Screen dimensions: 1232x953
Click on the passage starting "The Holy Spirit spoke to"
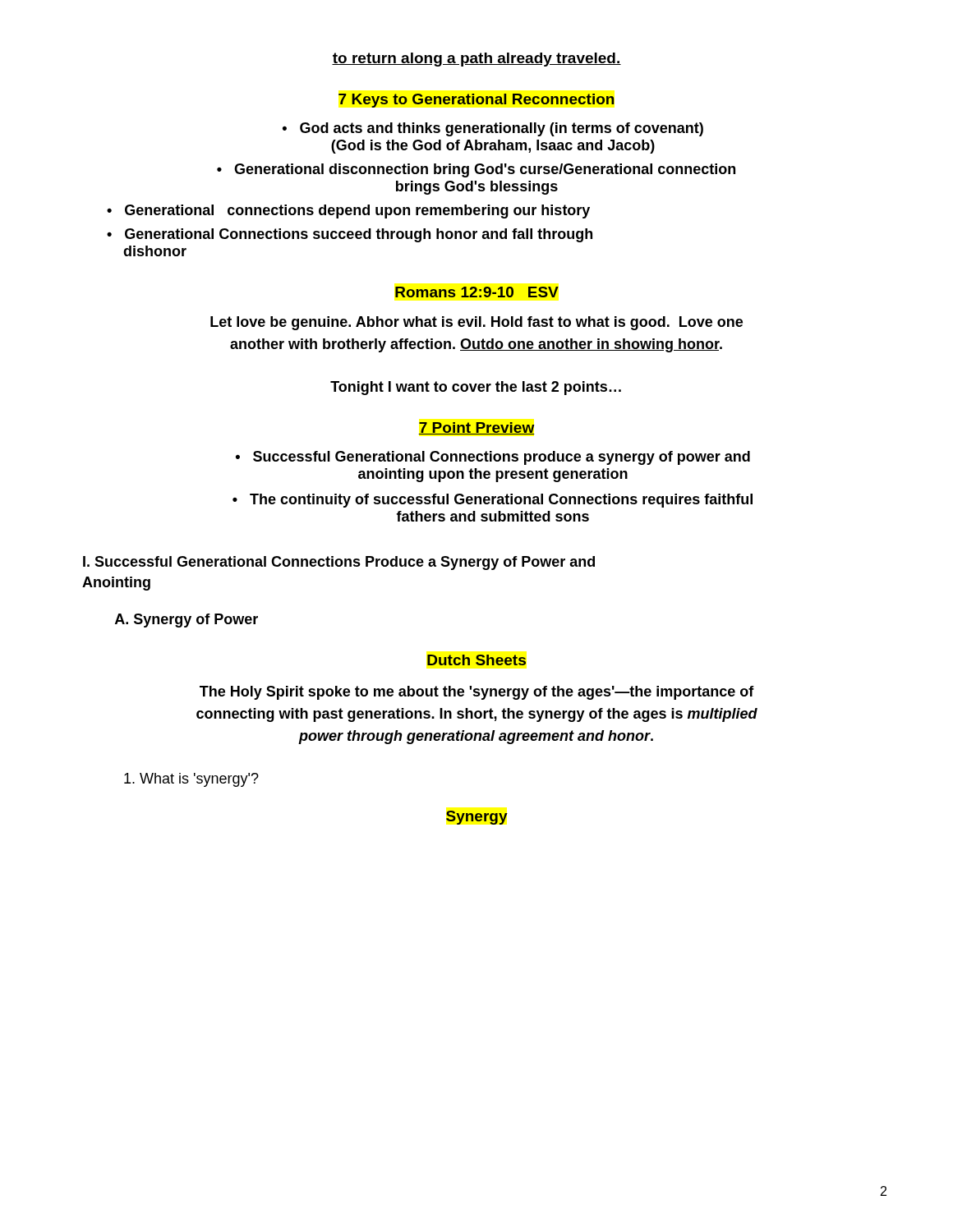pos(476,714)
